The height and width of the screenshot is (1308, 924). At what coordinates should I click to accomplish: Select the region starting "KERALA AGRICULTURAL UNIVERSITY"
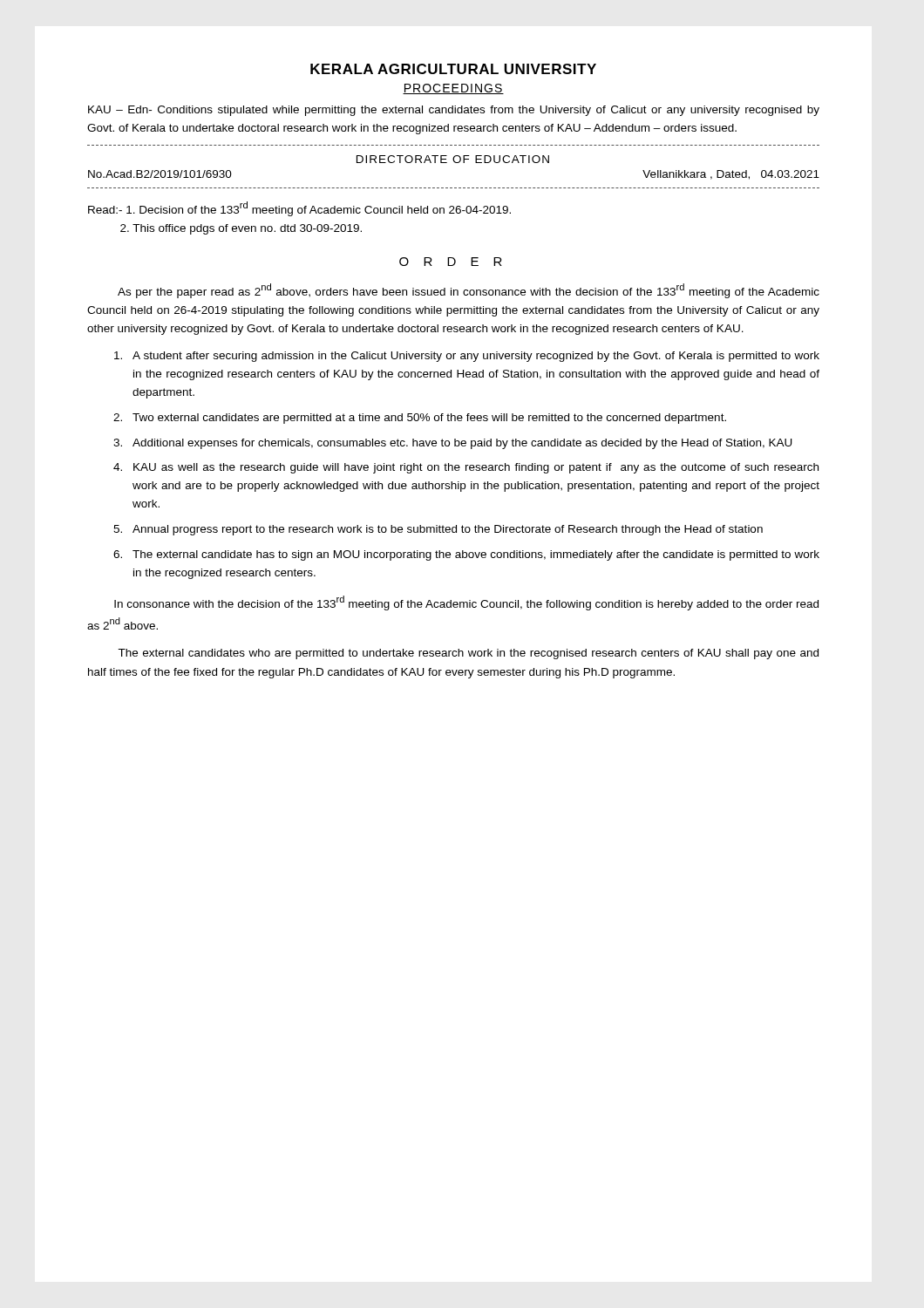tap(453, 69)
